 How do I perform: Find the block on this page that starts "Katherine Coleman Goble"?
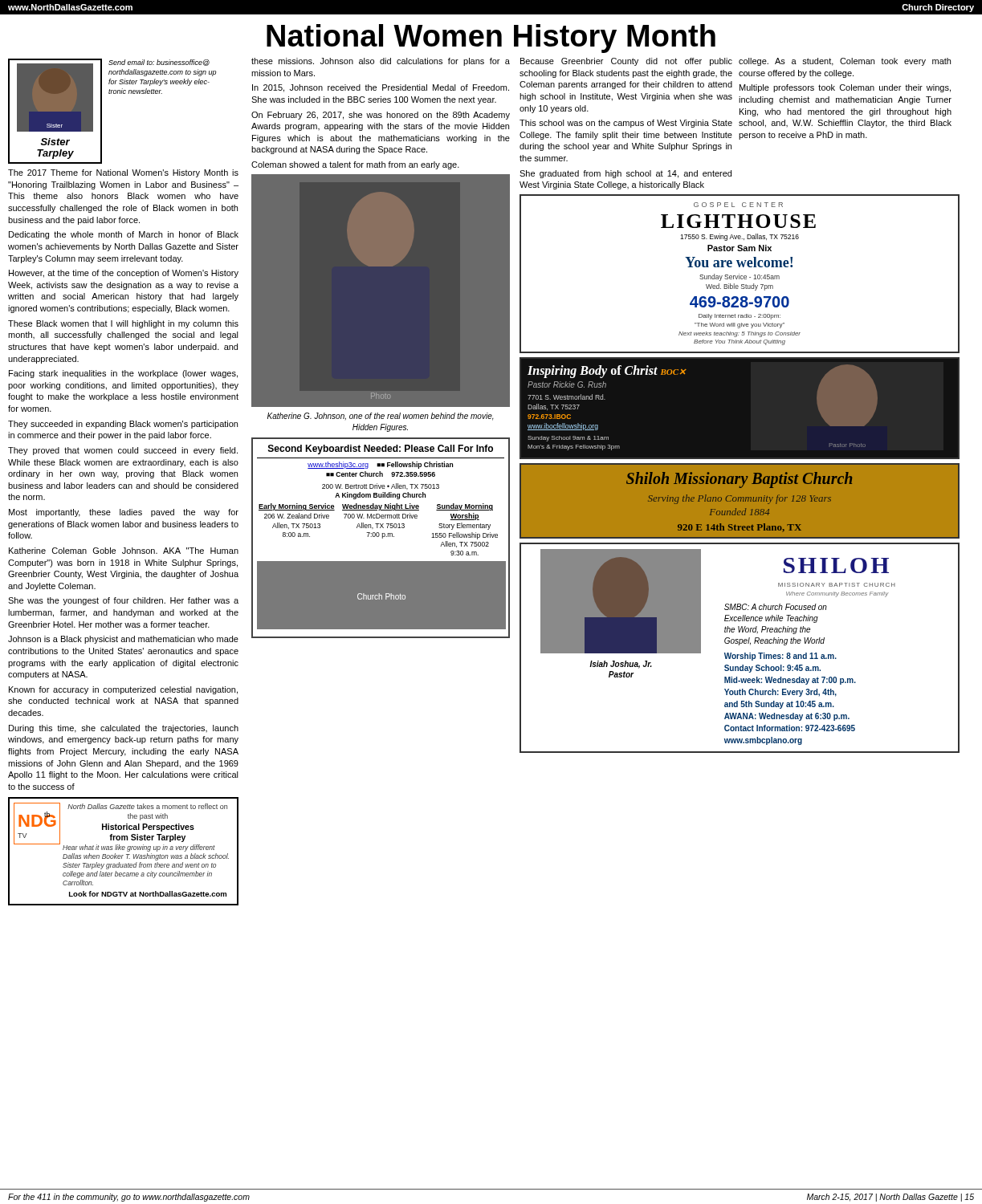tap(123, 568)
